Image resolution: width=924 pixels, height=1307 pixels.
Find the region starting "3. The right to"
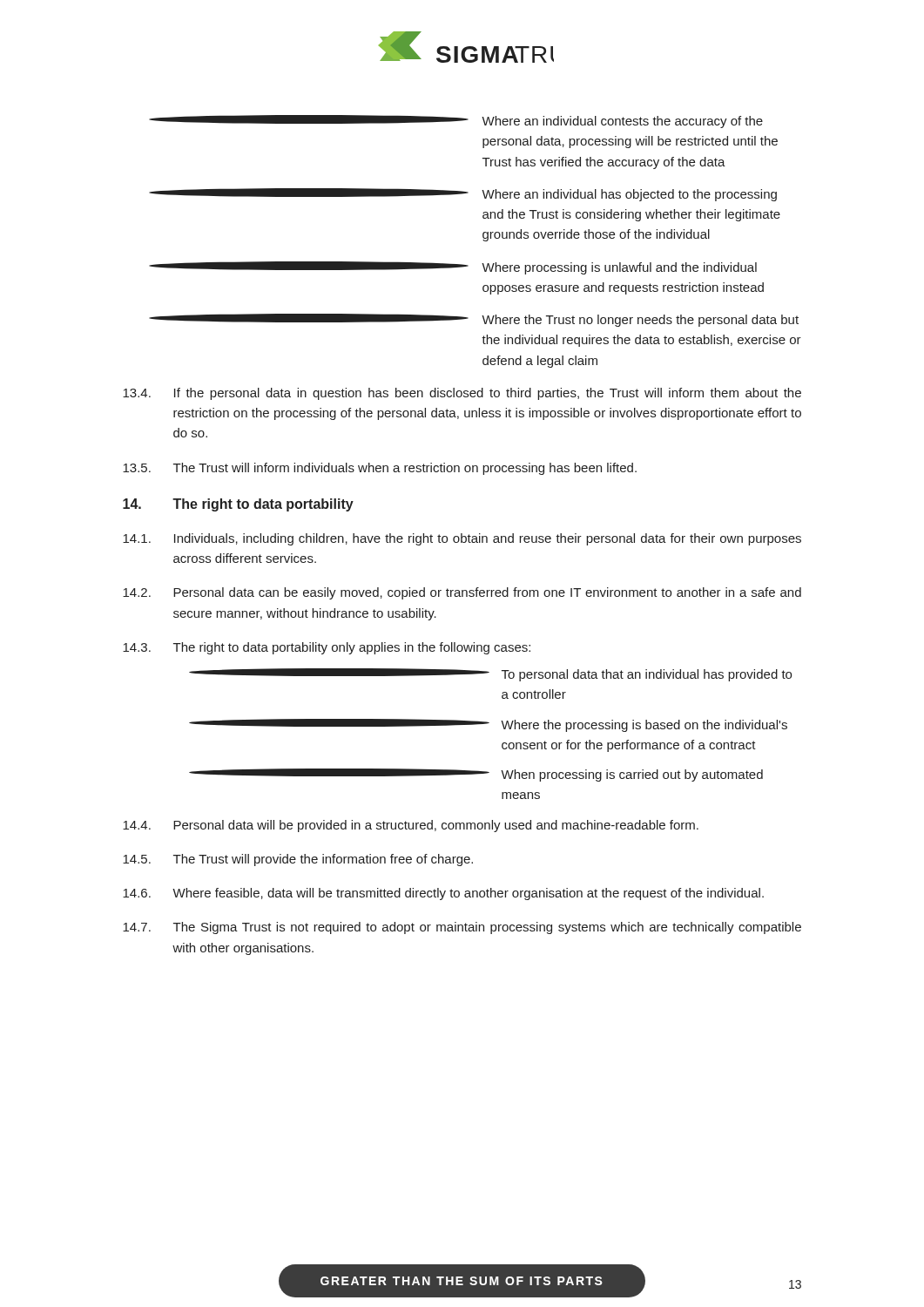pos(462,647)
